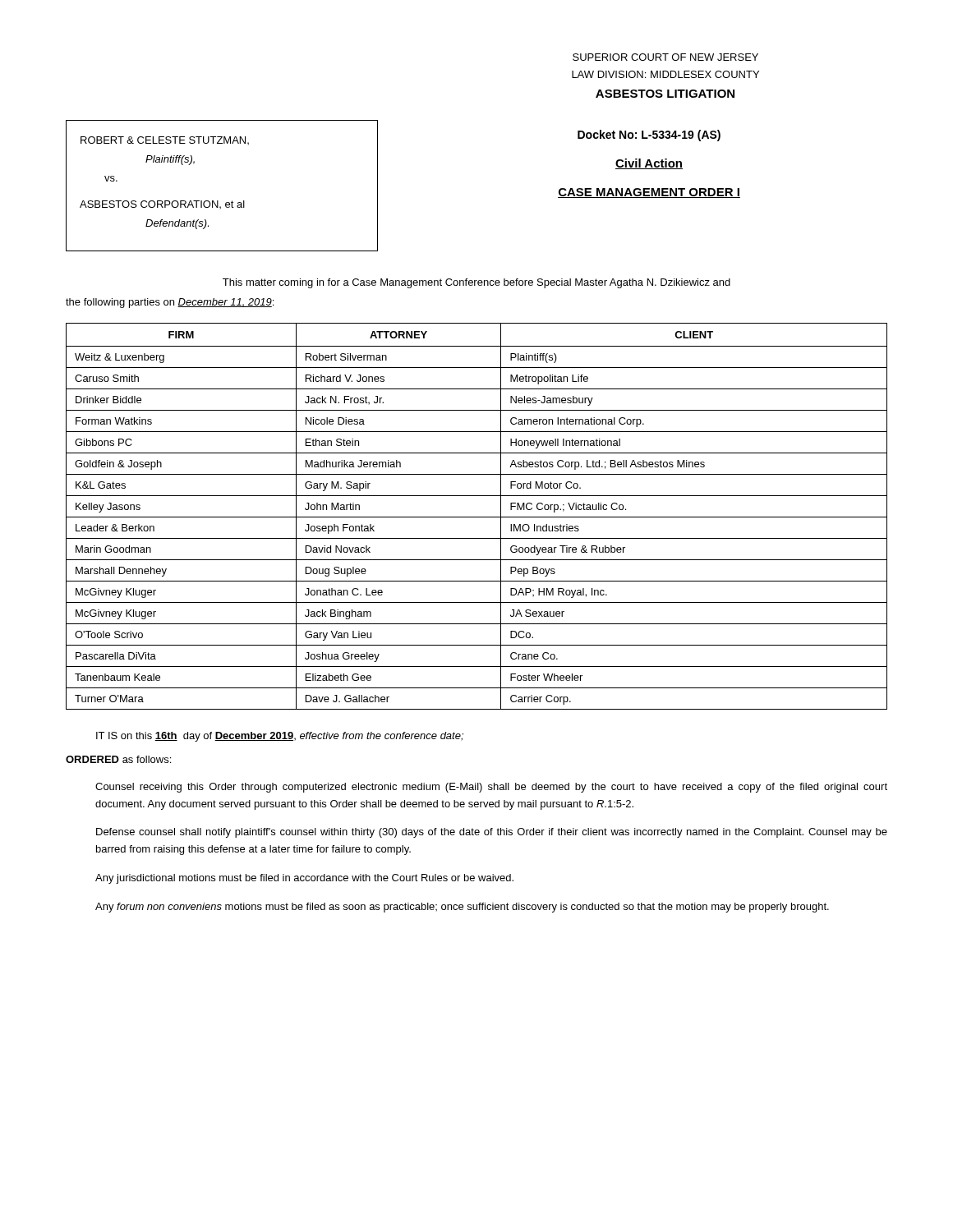Find the text block with the text "Counsel receiving this Order through"
Screen dimensions: 1232x953
(491, 795)
